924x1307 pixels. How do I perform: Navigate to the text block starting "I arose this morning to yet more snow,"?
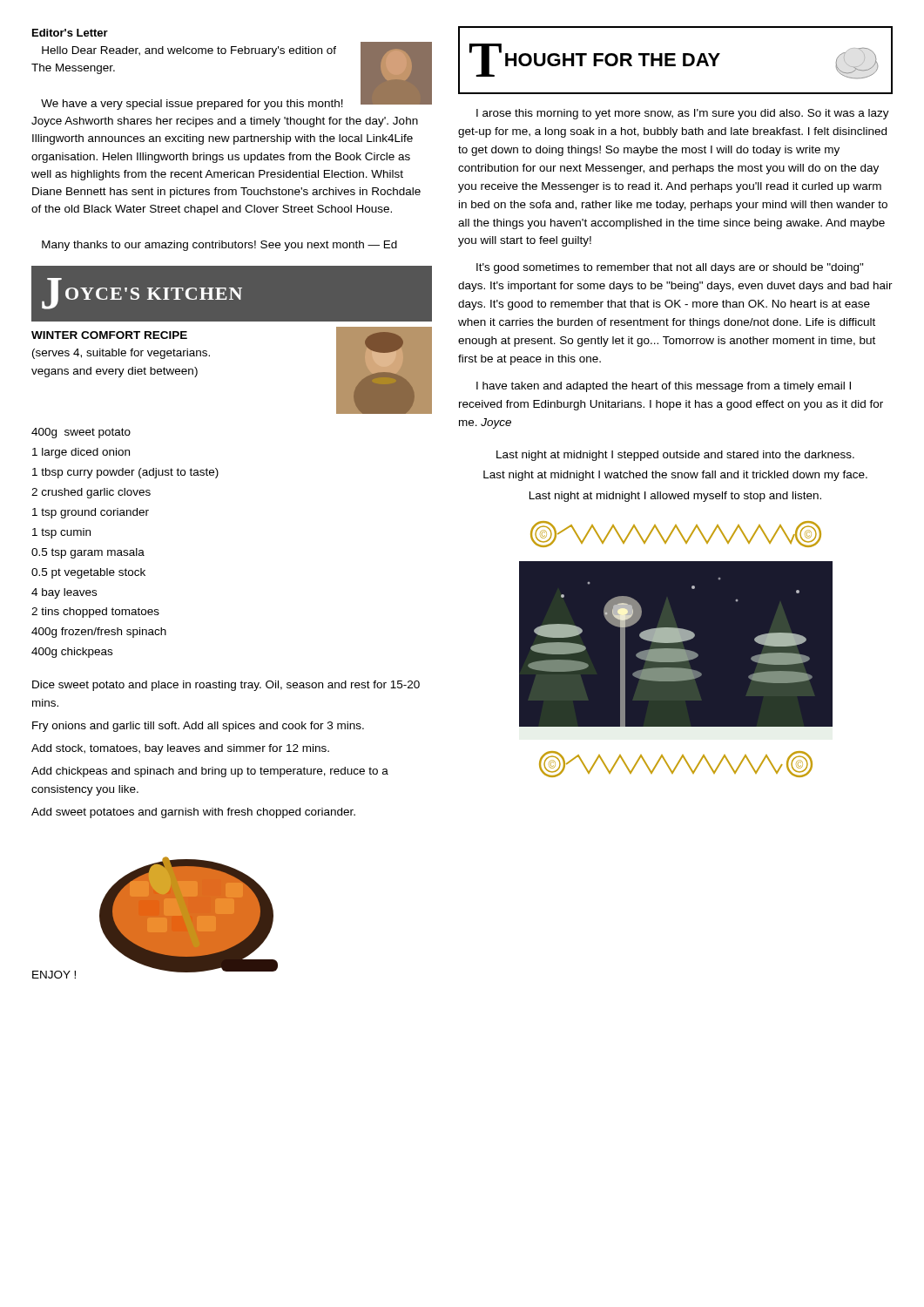pyautogui.click(x=675, y=268)
